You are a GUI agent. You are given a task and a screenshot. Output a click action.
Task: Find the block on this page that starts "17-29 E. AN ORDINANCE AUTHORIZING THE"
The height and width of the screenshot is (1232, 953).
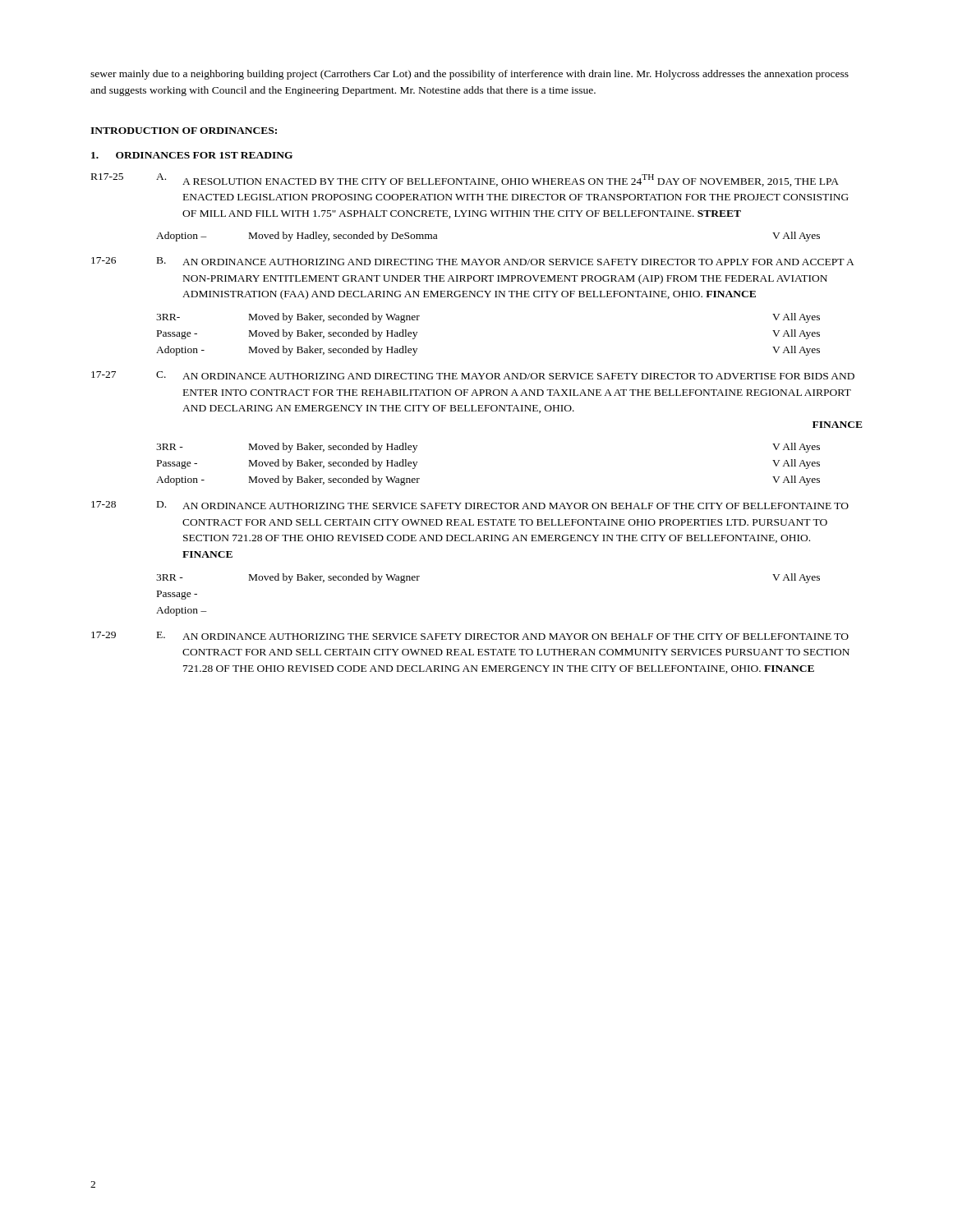tap(476, 652)
